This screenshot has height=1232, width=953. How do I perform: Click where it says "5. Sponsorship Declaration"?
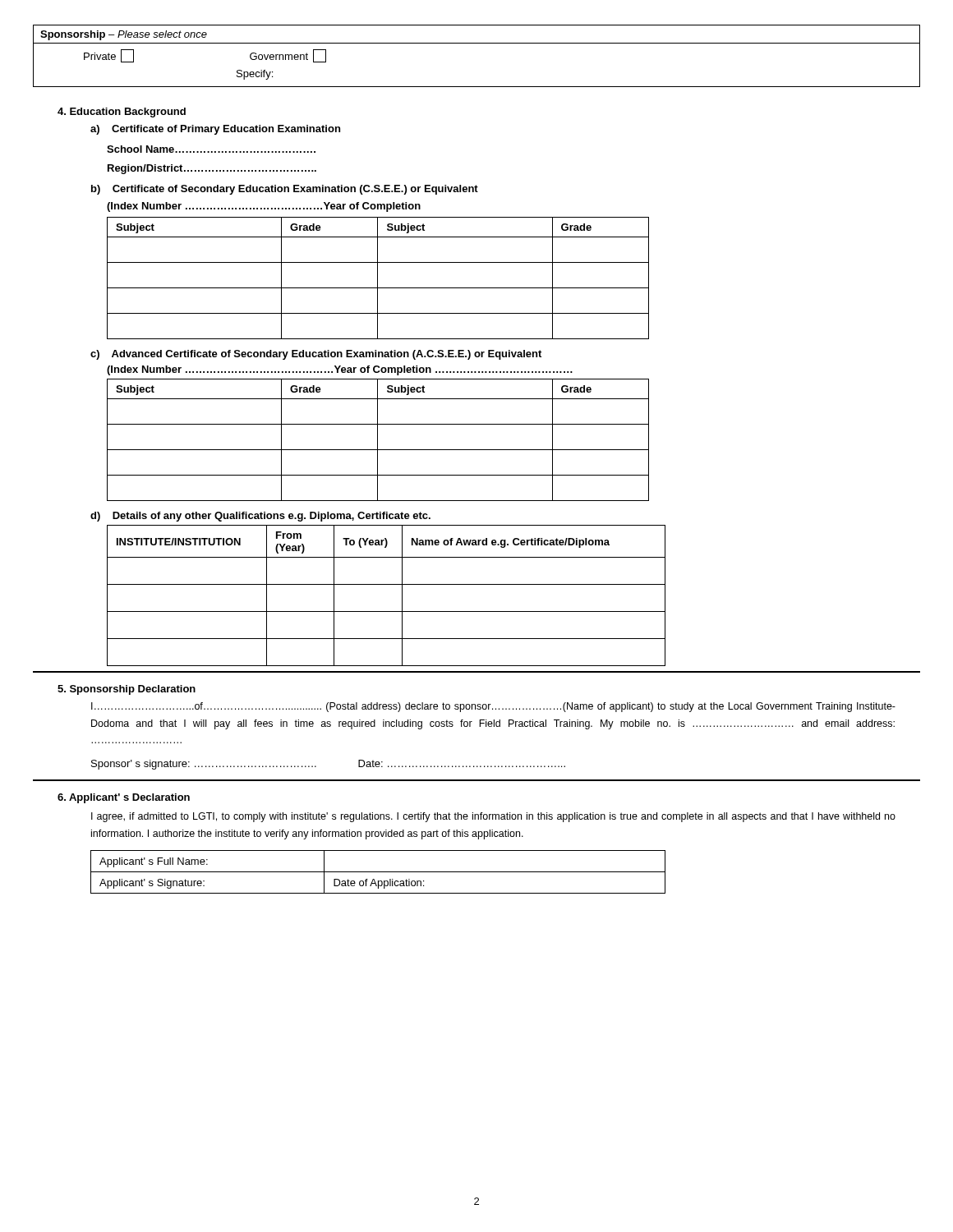pos(127,689)
